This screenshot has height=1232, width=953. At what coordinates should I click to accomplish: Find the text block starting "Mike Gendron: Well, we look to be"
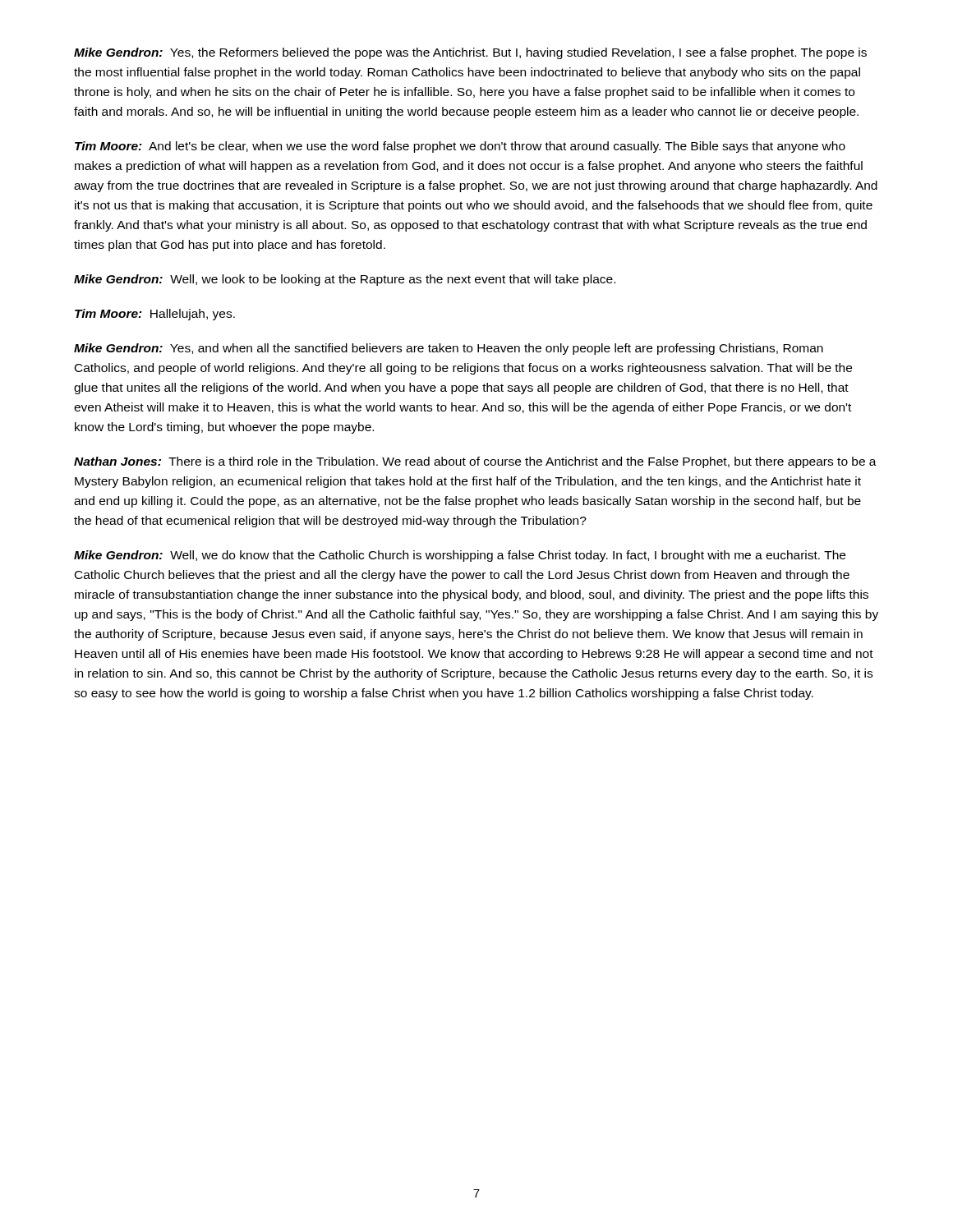tap(345, 279)
